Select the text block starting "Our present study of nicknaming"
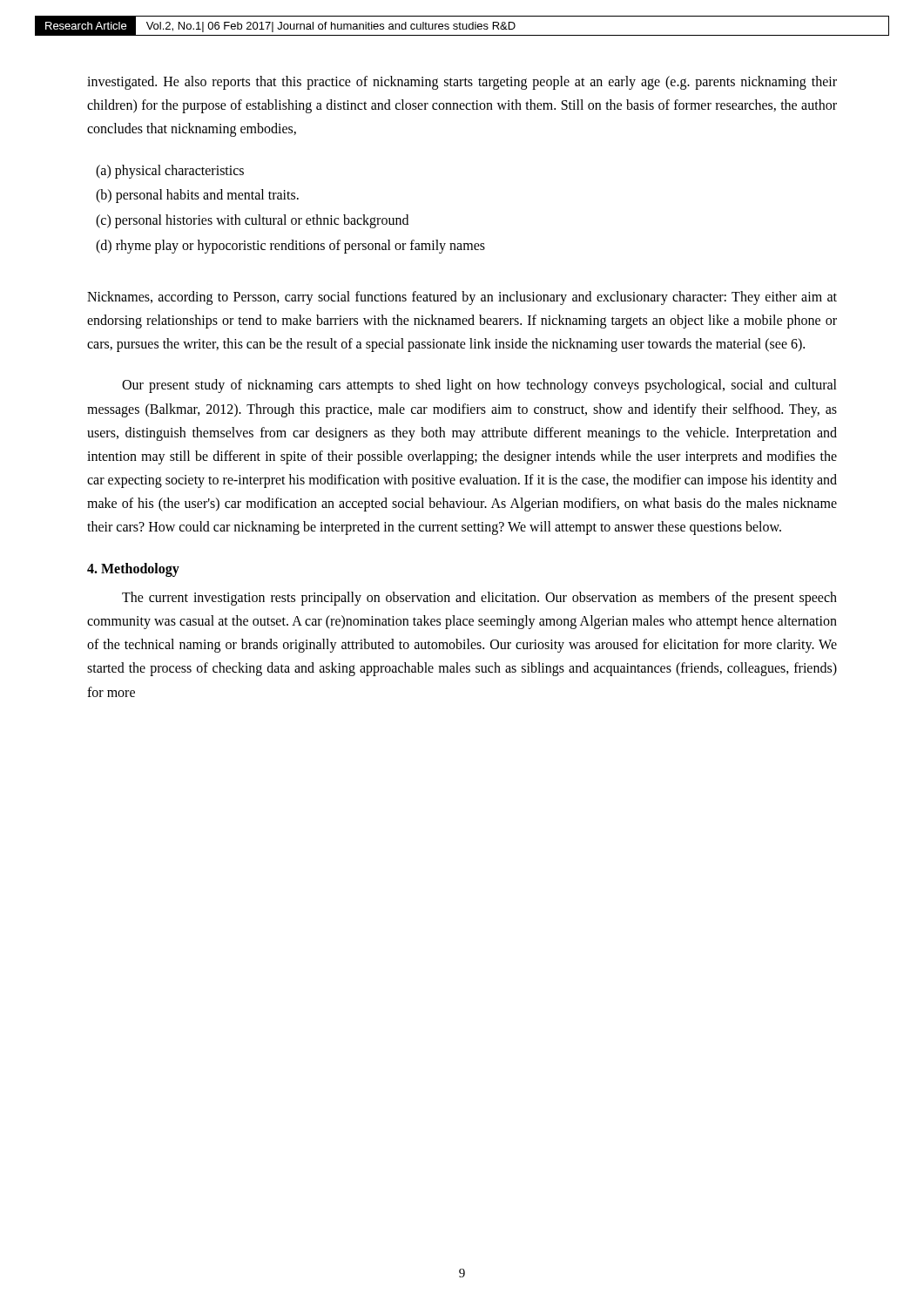The height and width of the screenshot is (1307, 924). point(462,456)
